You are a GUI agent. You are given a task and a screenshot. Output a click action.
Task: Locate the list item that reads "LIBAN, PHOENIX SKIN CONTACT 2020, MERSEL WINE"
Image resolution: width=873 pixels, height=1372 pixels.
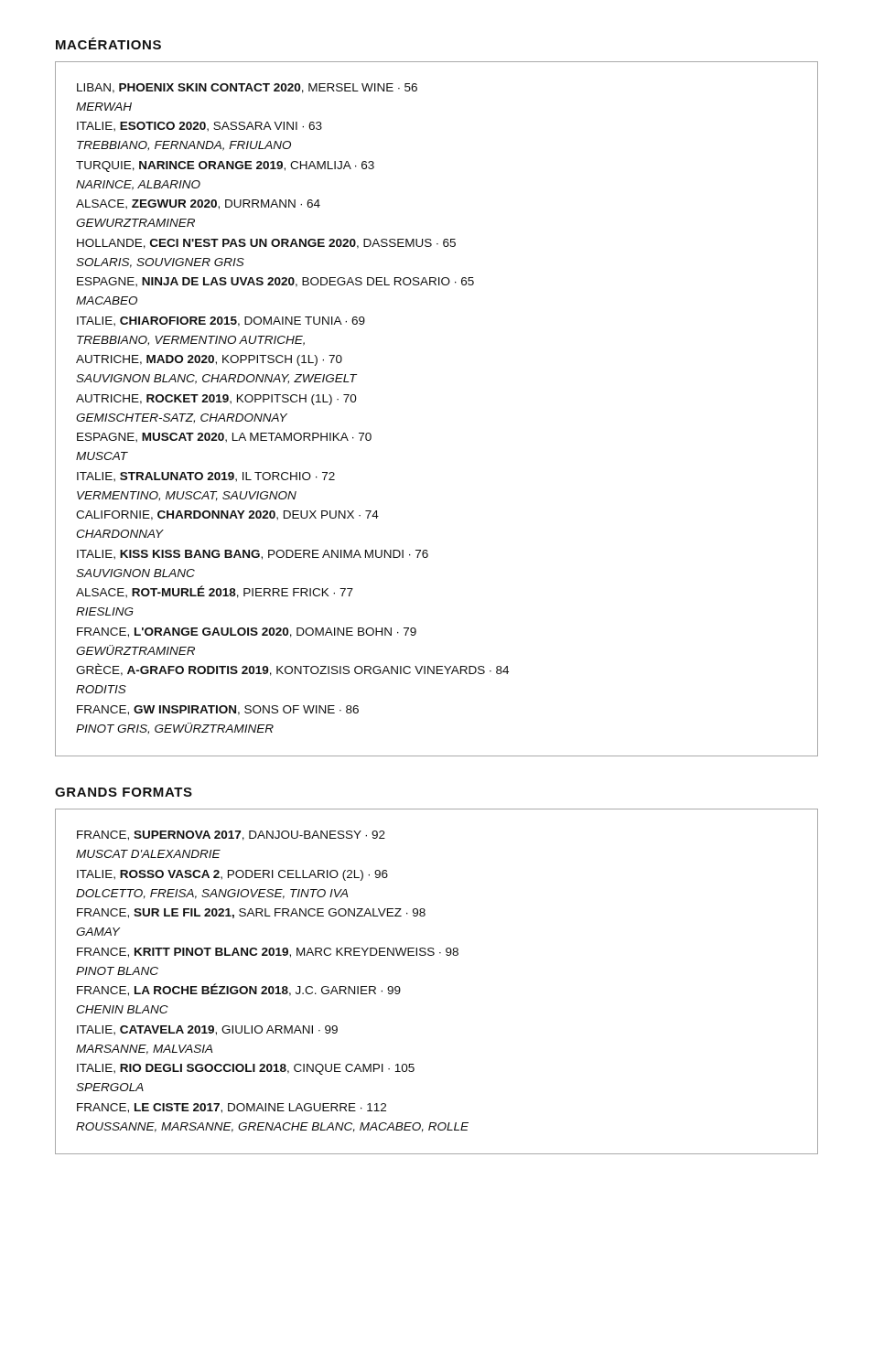pos(247,88)
